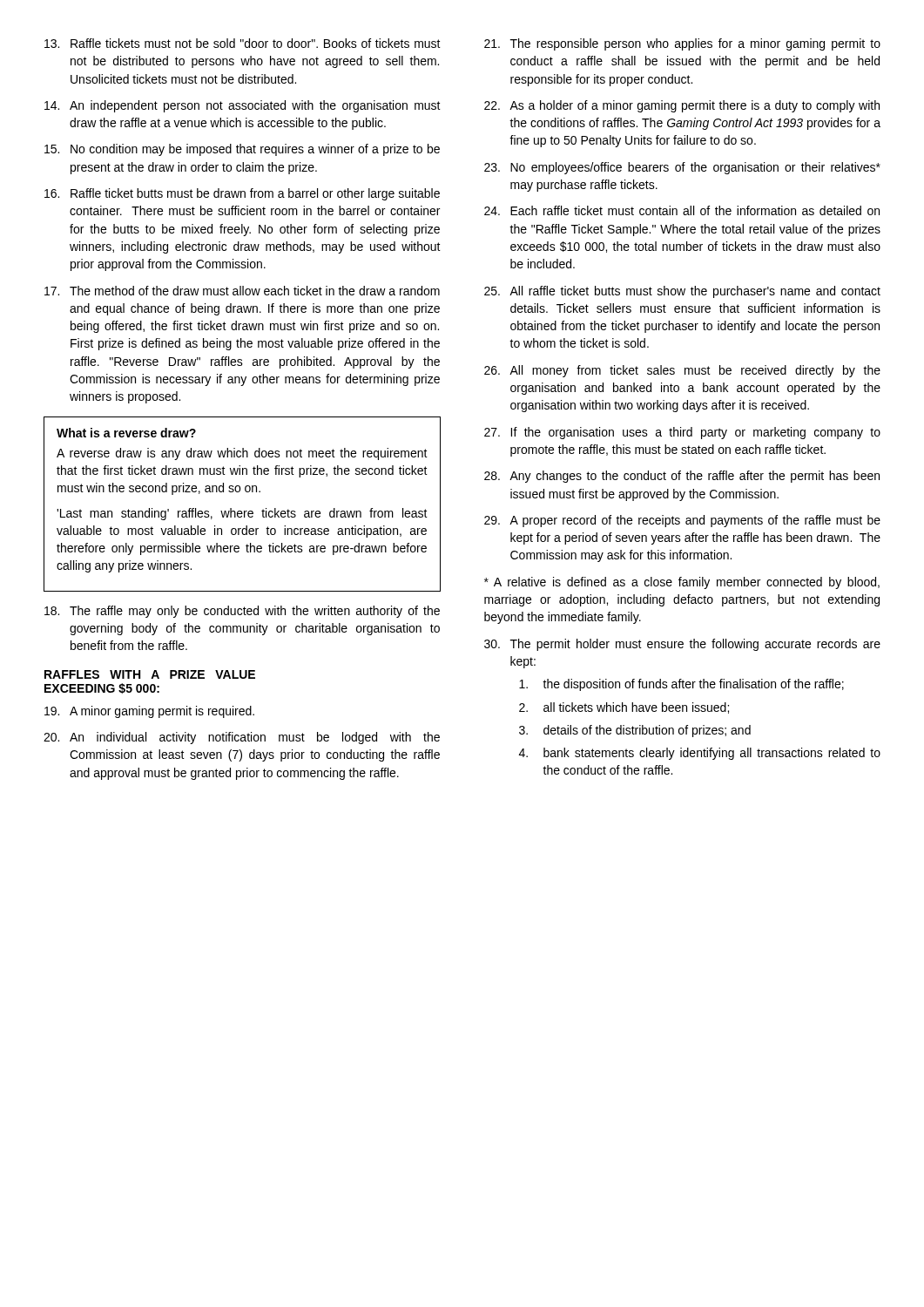Navigate to the text starting "26. All money from"

click(x=682, y=388)
